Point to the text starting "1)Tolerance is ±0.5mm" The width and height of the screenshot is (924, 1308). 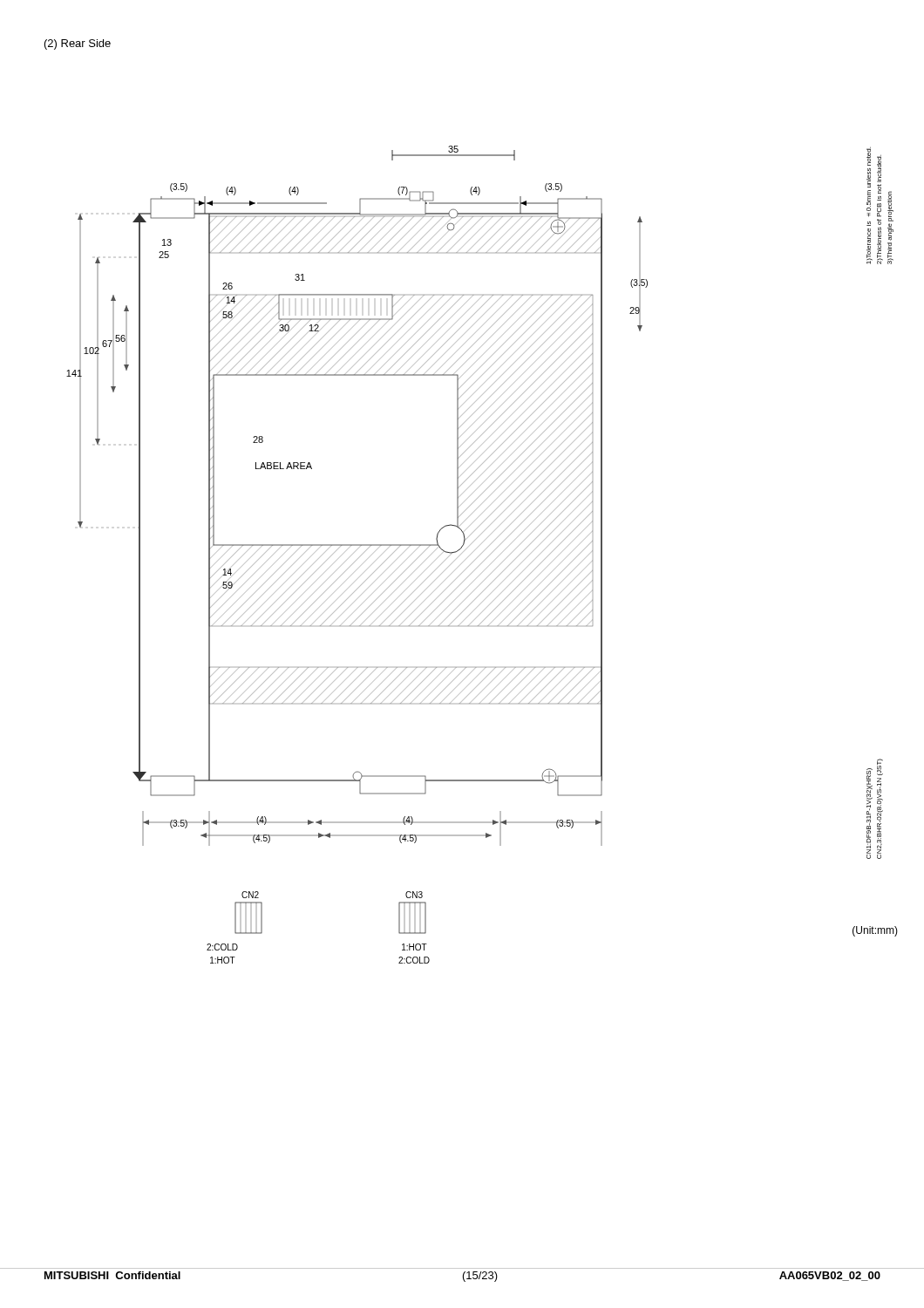[879, 205]
